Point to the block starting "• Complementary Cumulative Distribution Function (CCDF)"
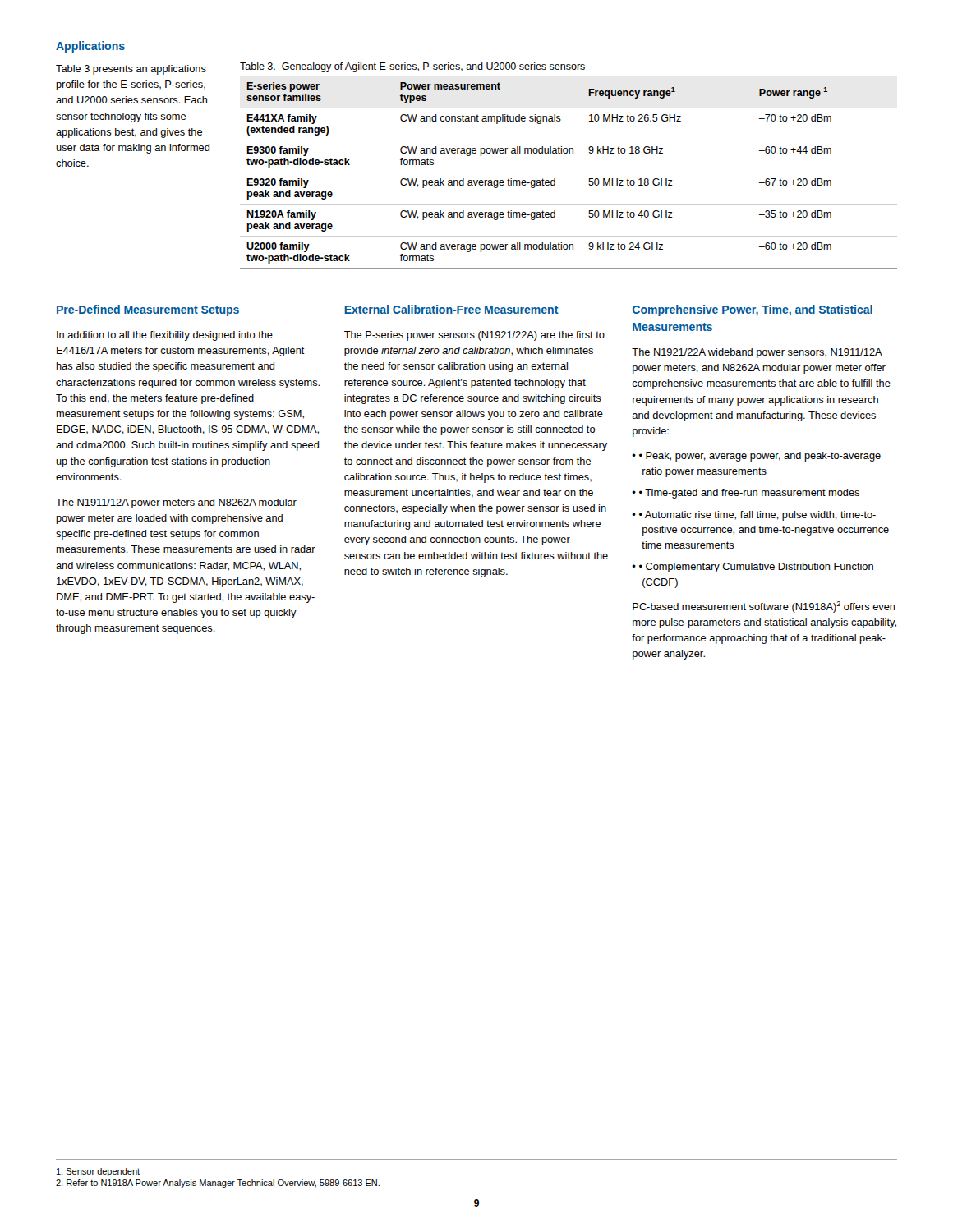 click(x=756, y=574)
